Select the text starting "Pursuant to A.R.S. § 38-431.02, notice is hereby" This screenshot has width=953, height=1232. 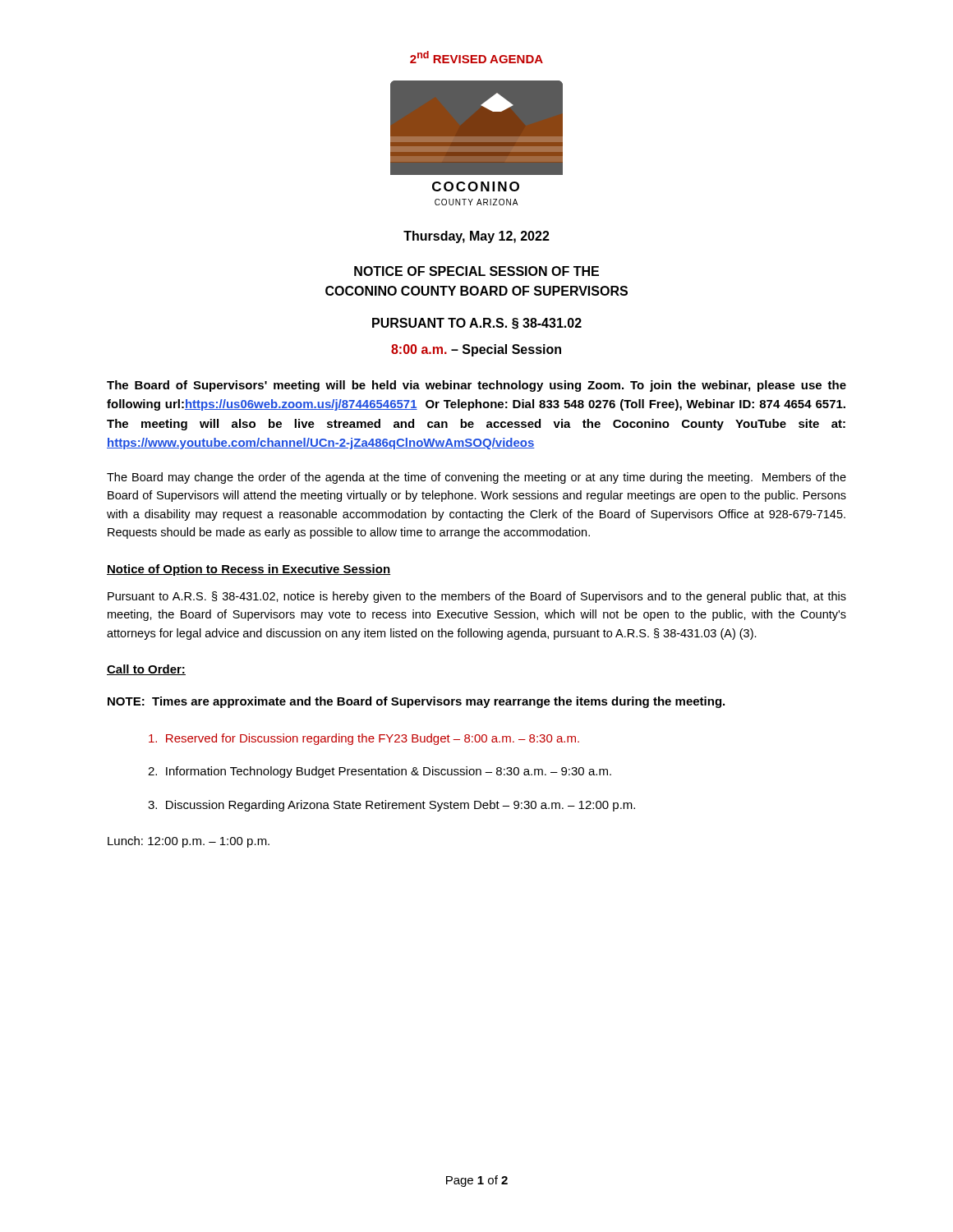476,615
